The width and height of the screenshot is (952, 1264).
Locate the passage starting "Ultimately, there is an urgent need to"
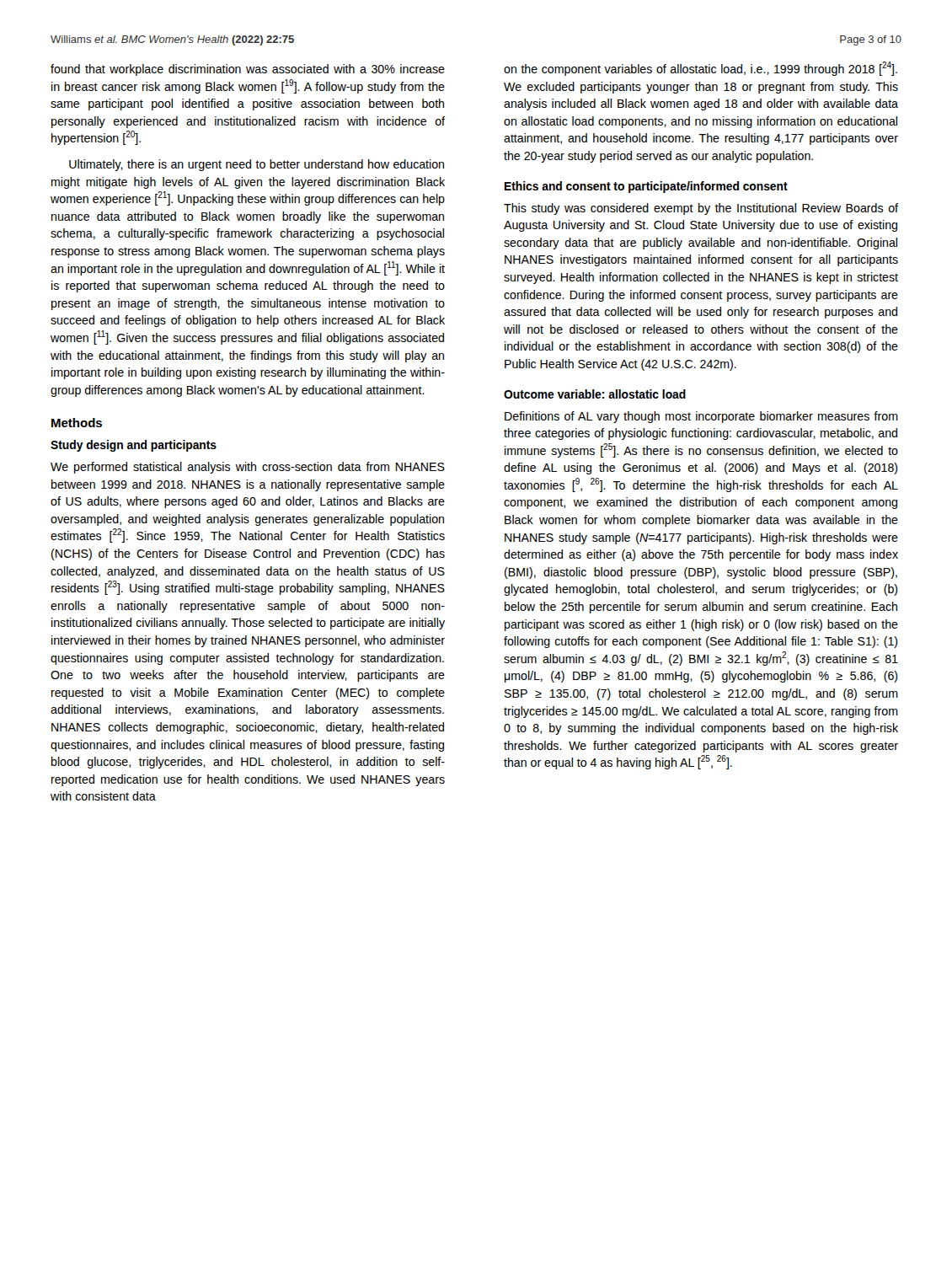tap(248, 277)
